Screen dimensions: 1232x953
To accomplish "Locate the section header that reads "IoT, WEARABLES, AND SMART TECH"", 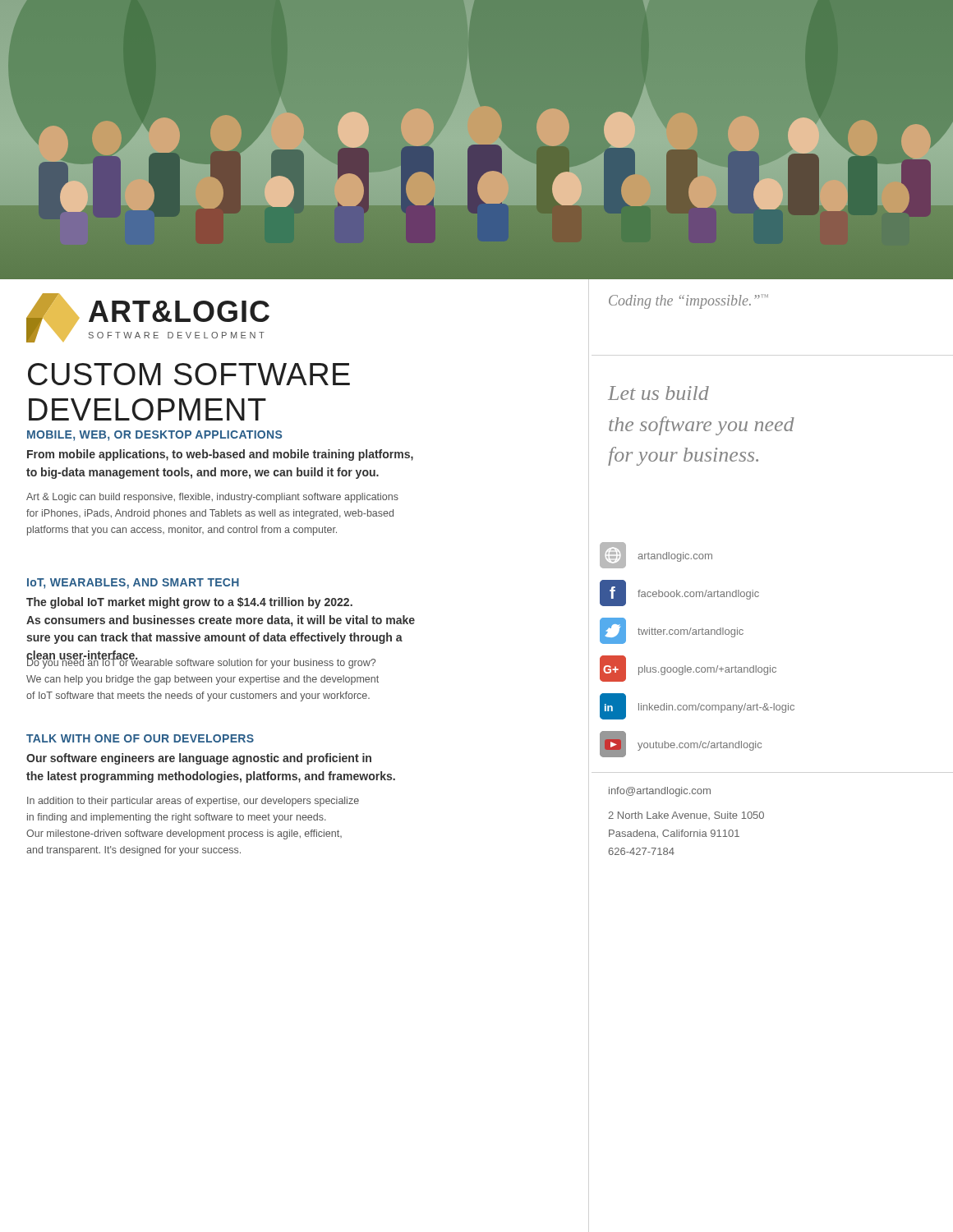I will tap(133, 582).
